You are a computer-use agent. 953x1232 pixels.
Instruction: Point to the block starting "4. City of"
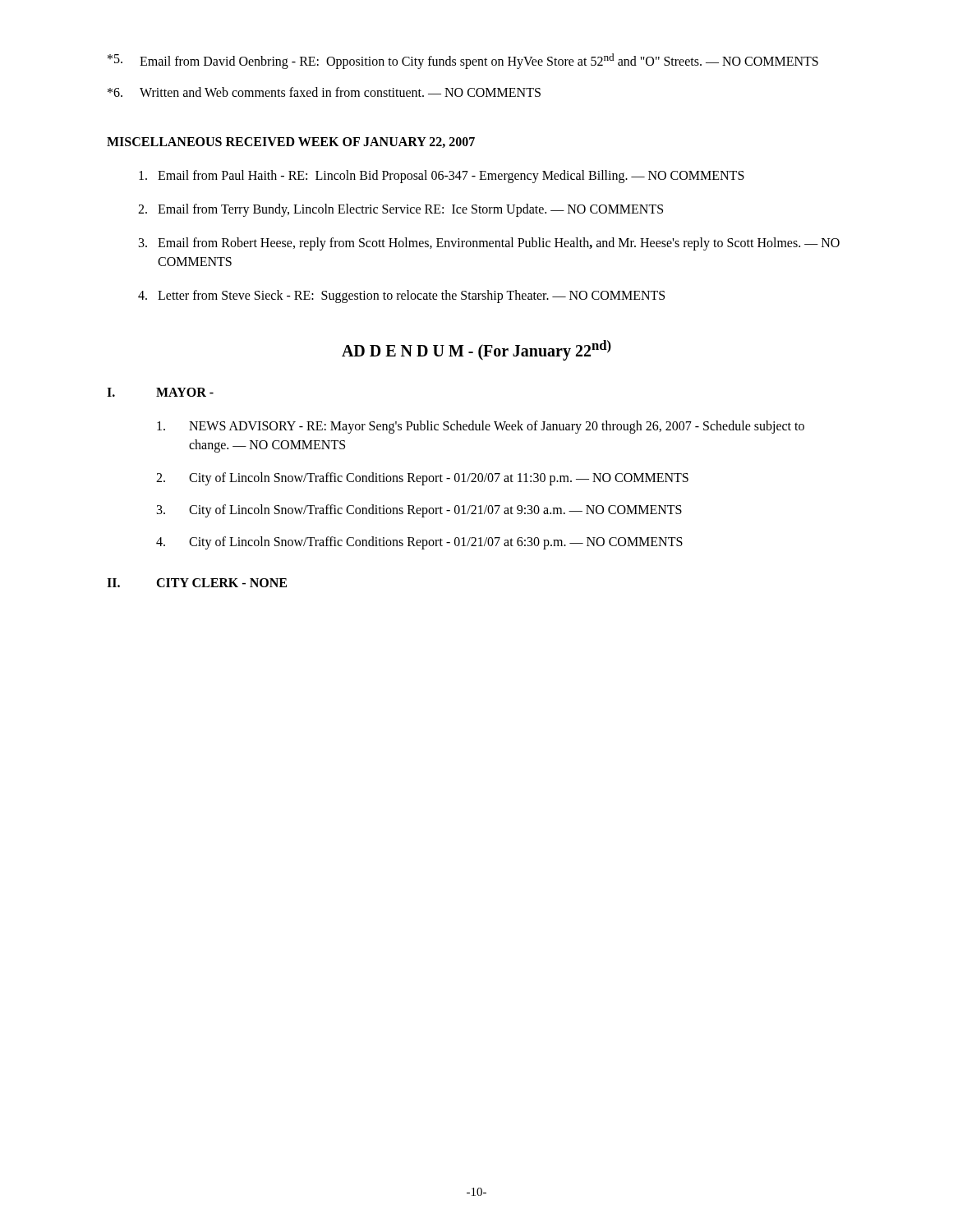501,542
